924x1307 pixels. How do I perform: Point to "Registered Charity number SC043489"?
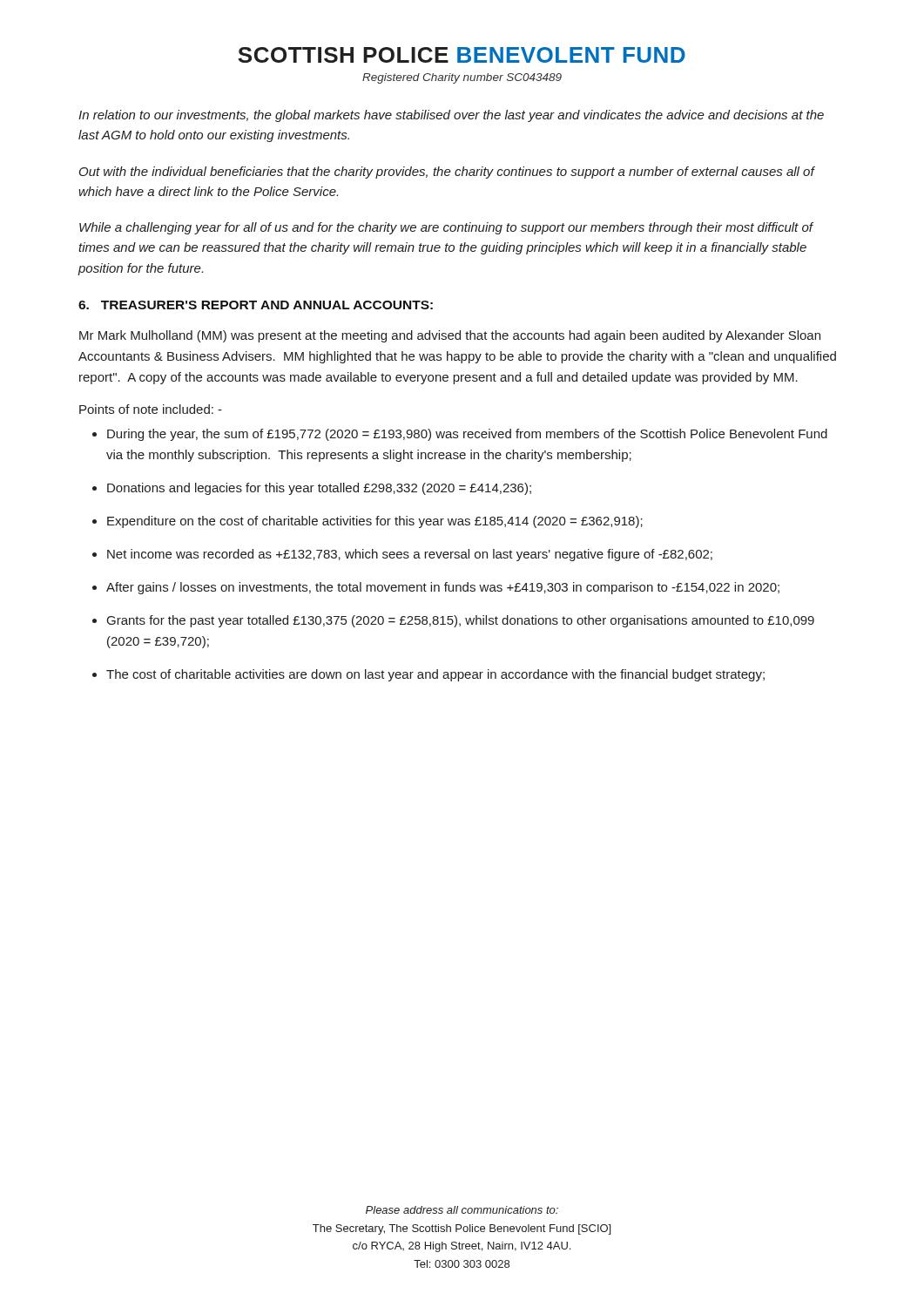click(x=462, y=77)
